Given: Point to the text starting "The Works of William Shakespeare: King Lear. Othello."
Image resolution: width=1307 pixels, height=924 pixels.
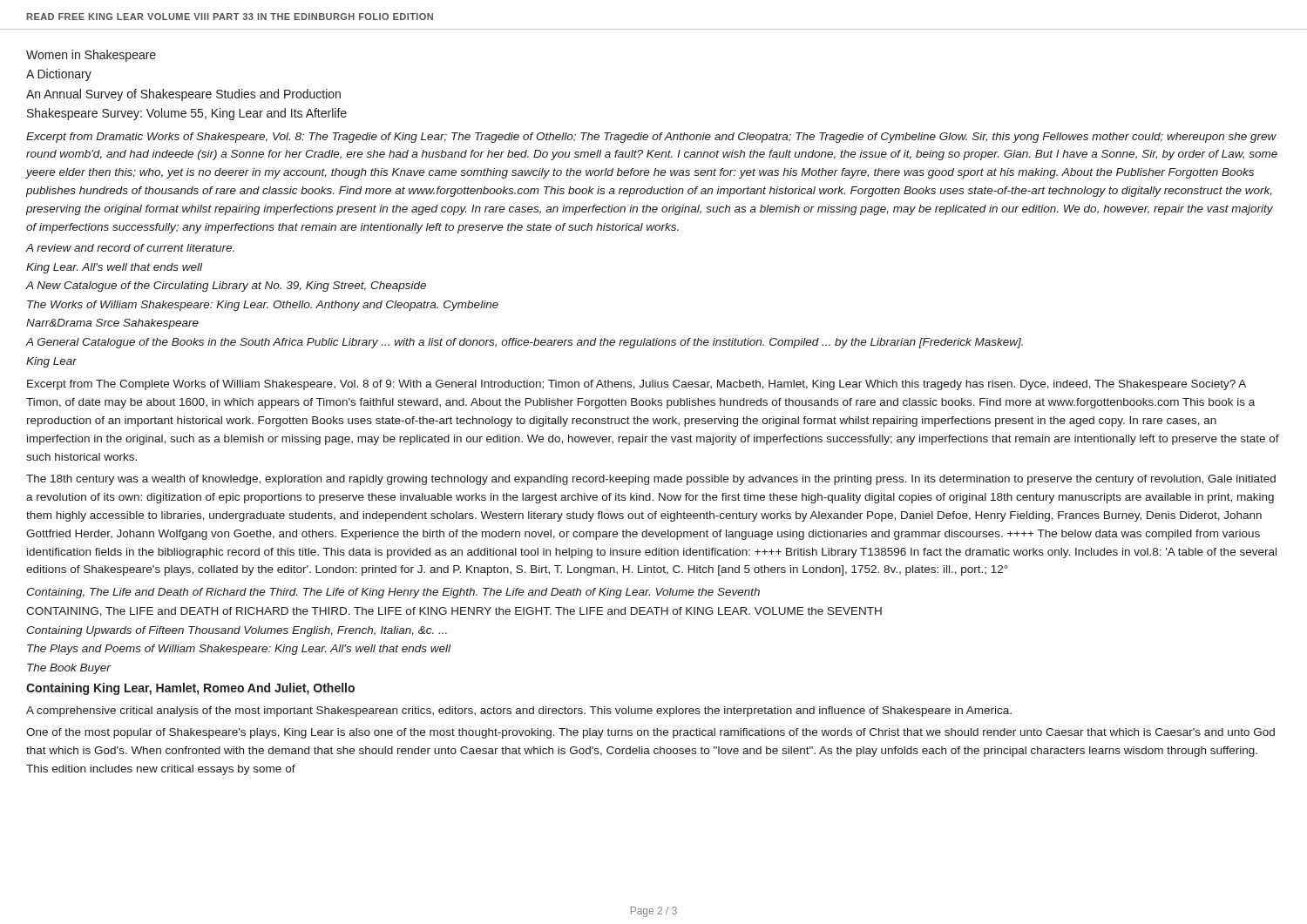Looking at the screenshot, I should pyautogui.click(x=262, y=304).
